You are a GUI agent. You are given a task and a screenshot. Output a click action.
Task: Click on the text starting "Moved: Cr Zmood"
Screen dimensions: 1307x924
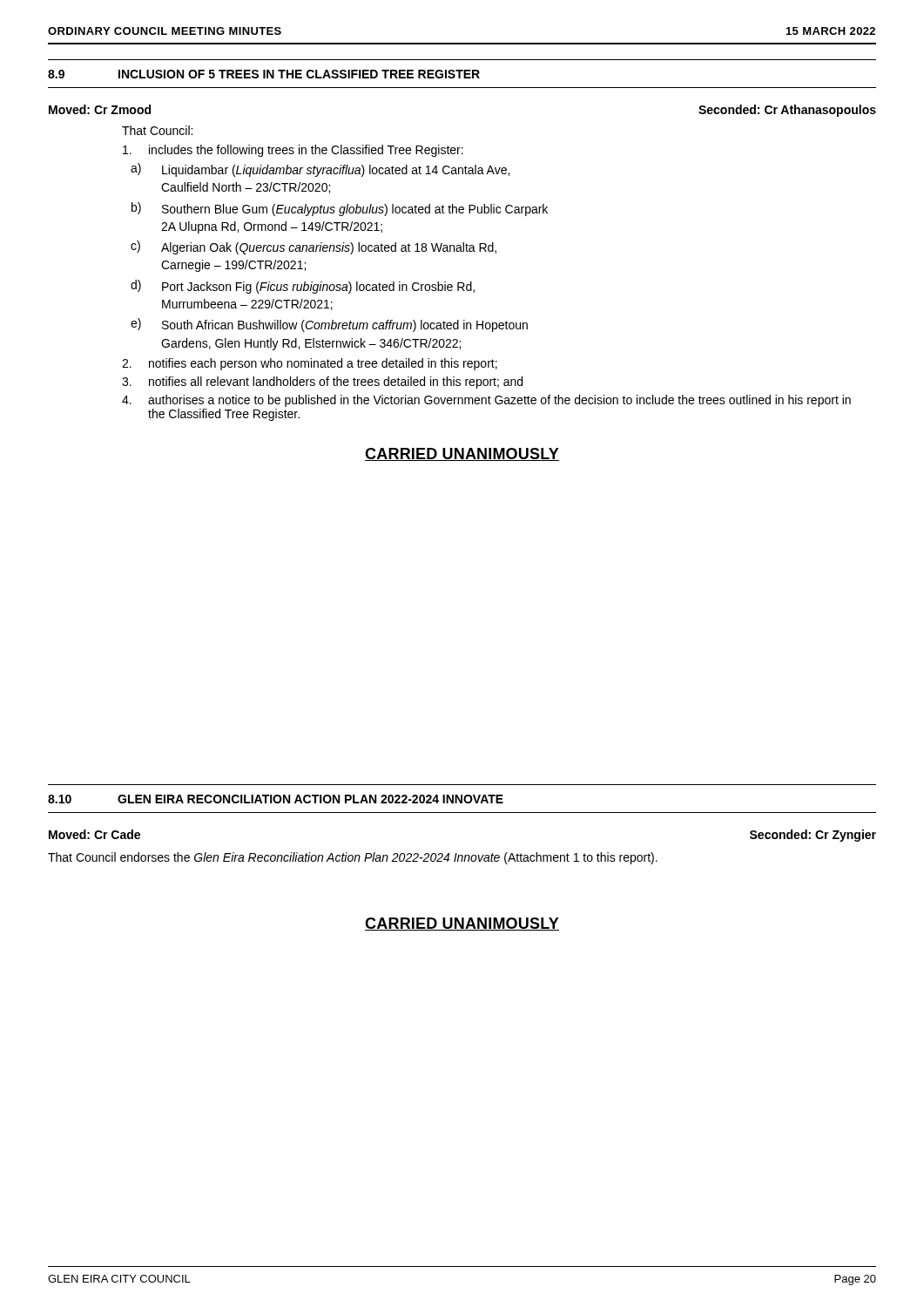pos(97,112)
